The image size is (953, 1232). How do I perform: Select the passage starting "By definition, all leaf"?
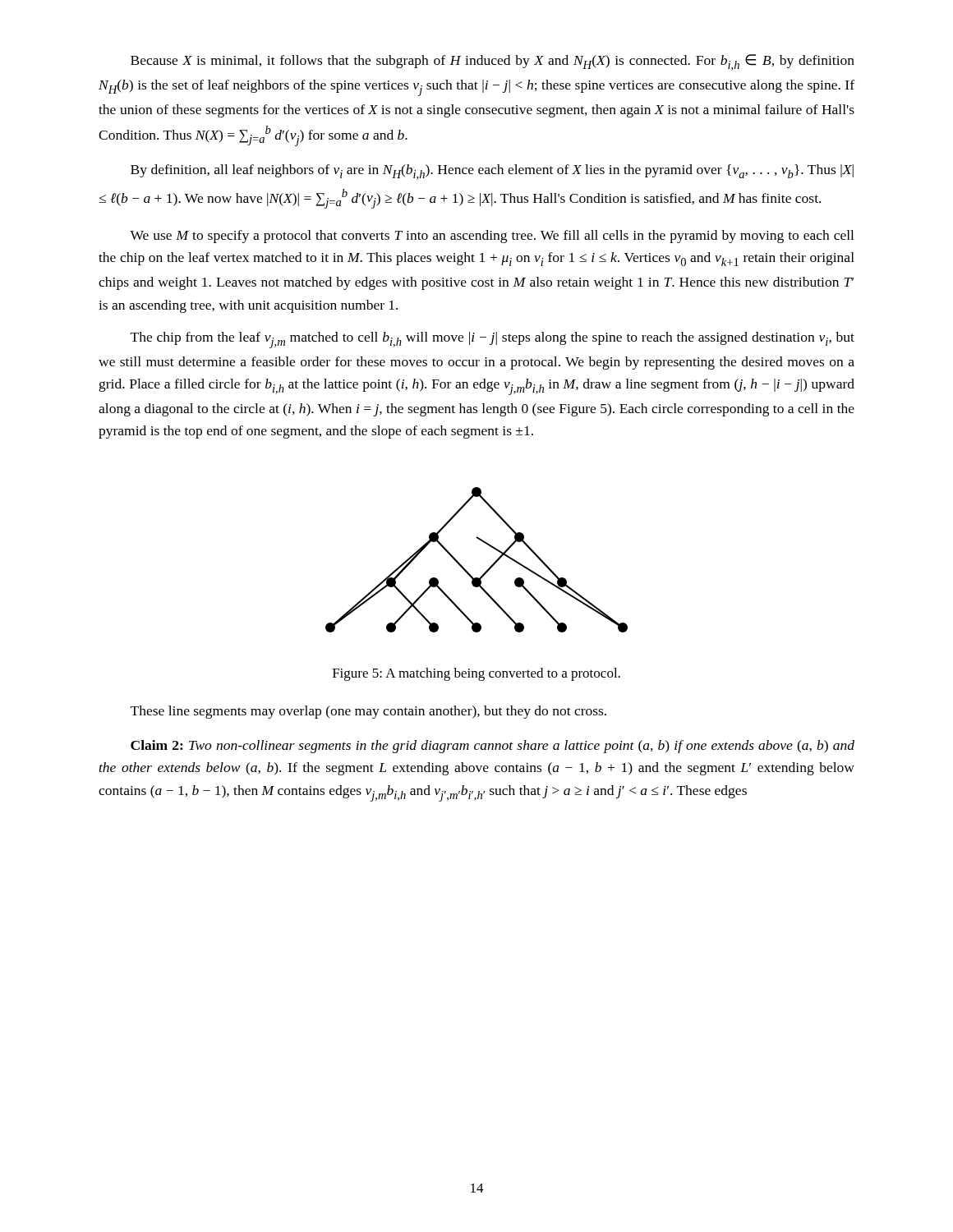476,185
